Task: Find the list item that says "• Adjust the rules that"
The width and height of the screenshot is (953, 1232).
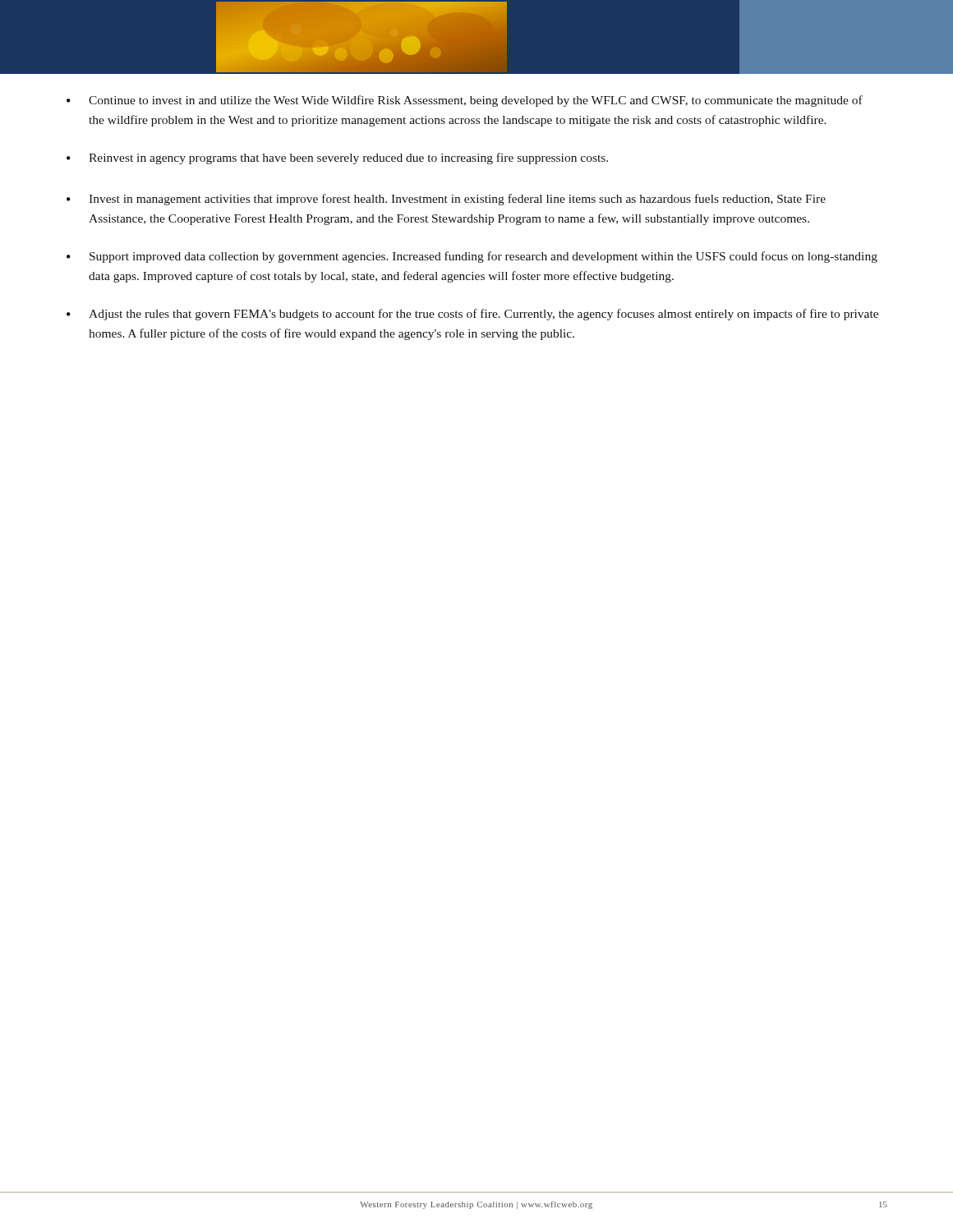Action: [472, 324]
